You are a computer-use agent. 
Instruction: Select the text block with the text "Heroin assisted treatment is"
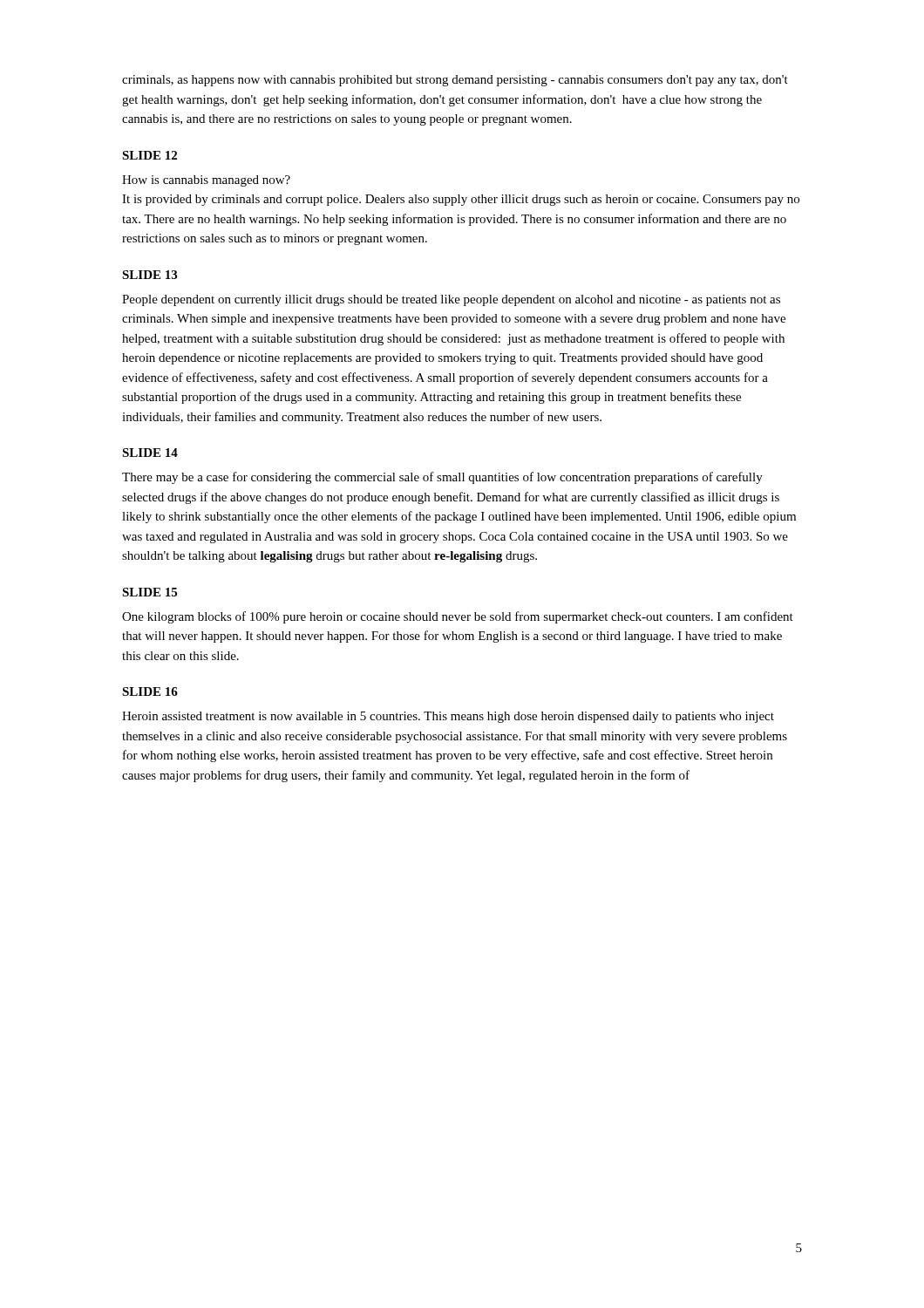[x=455, y=745]
